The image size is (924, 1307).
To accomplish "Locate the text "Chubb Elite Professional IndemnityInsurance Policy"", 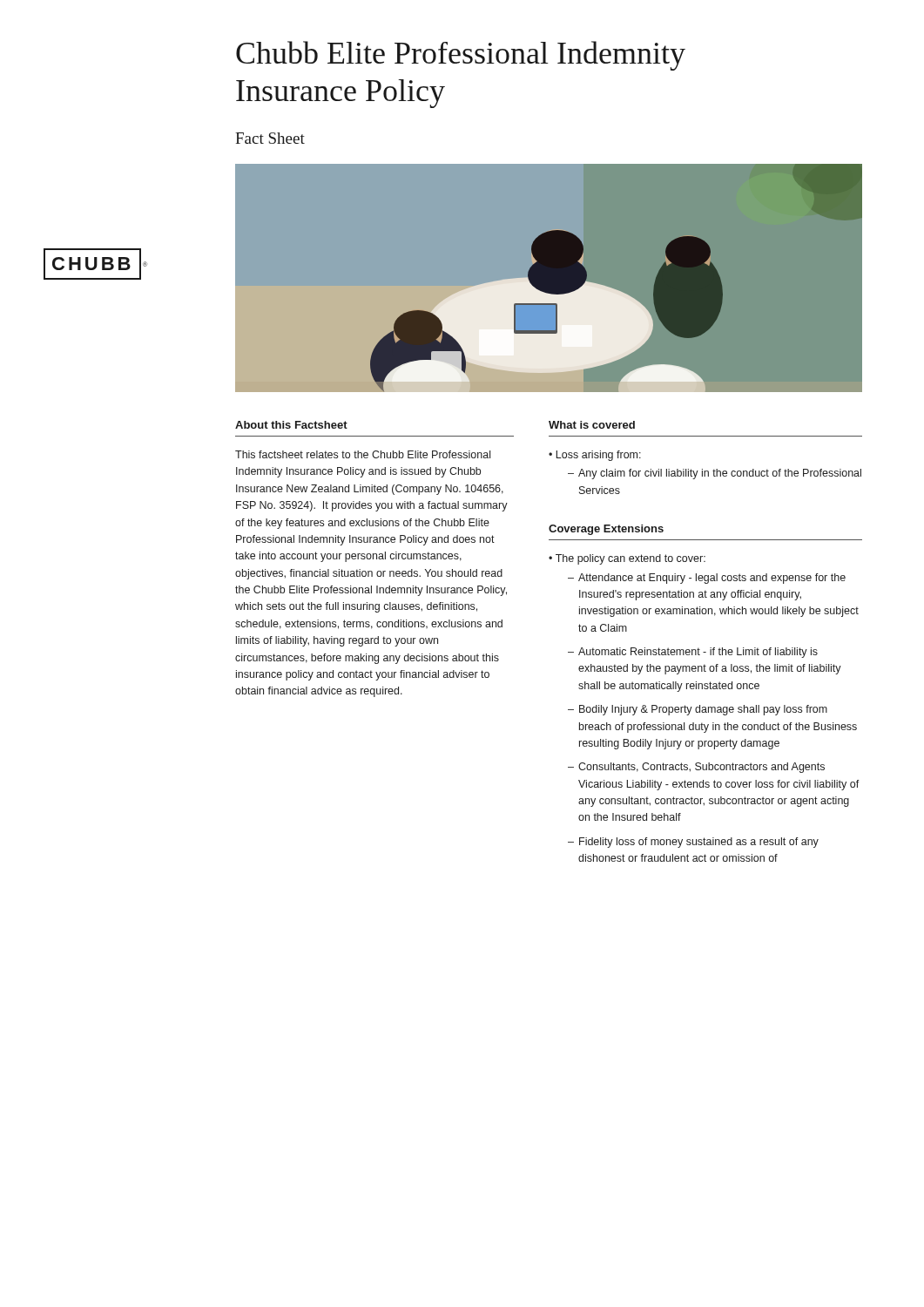I will pos(549,72).
